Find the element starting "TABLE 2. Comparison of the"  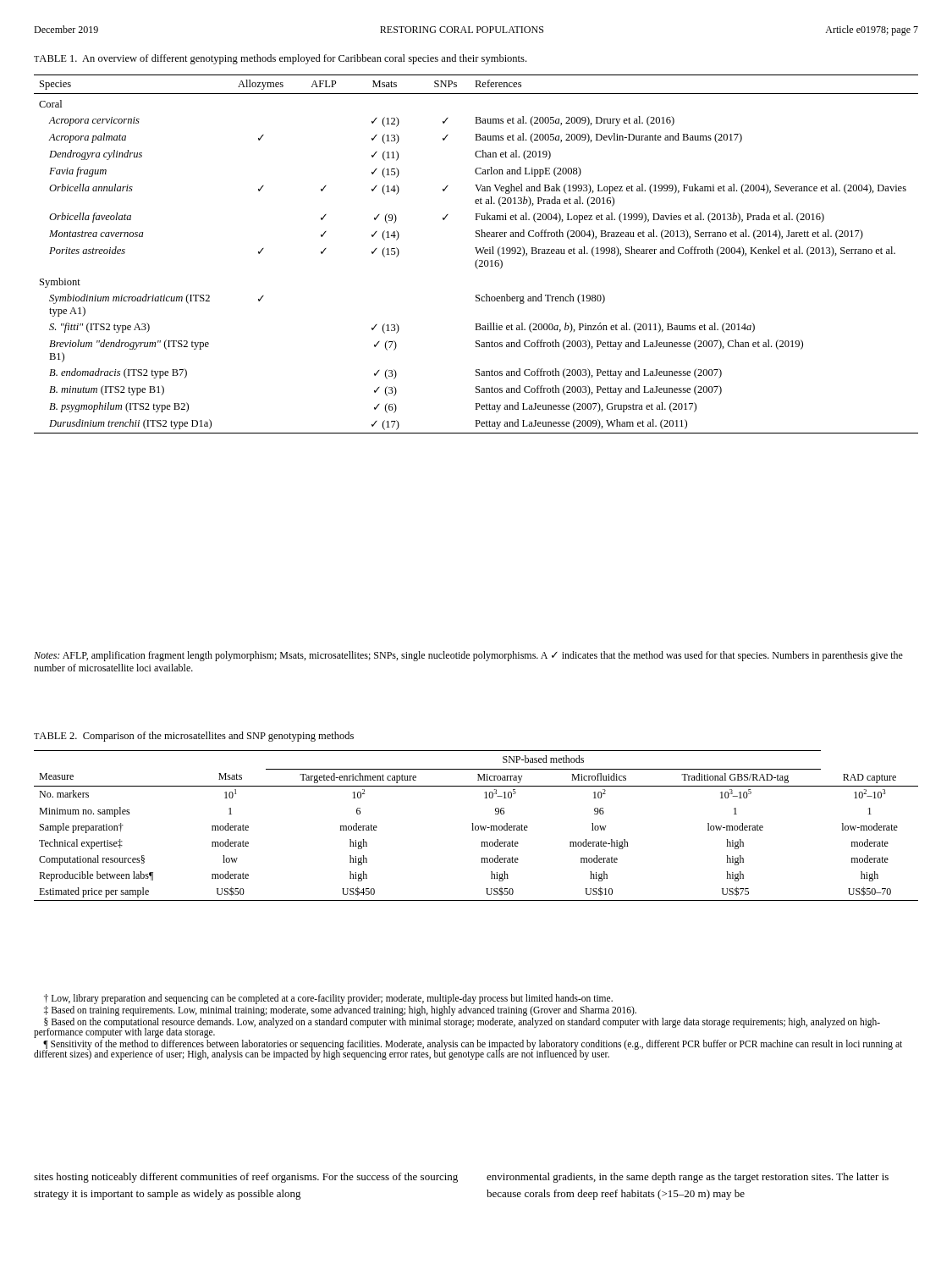coord(194,736)
